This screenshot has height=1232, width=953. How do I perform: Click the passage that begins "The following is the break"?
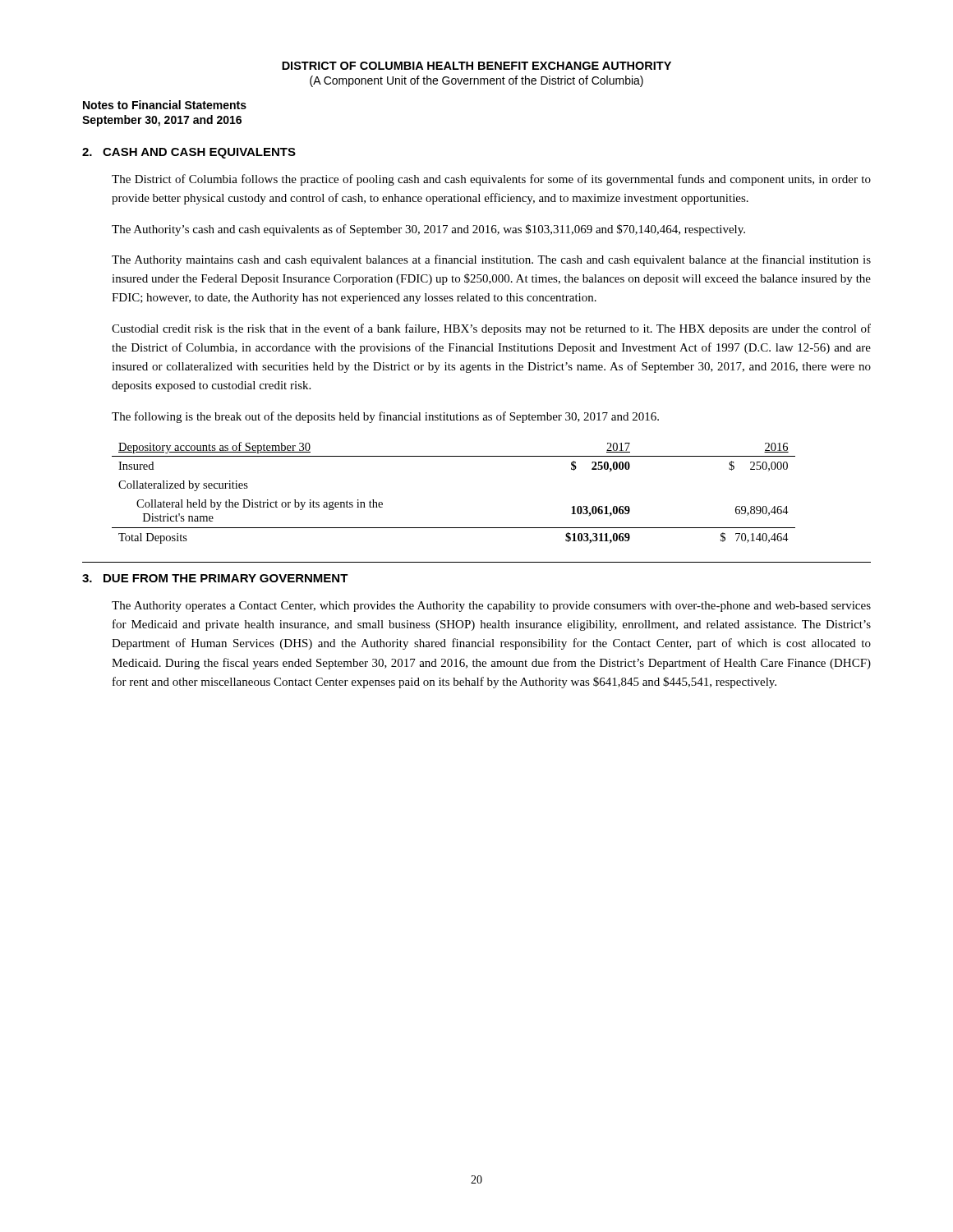tap(386, 416)
